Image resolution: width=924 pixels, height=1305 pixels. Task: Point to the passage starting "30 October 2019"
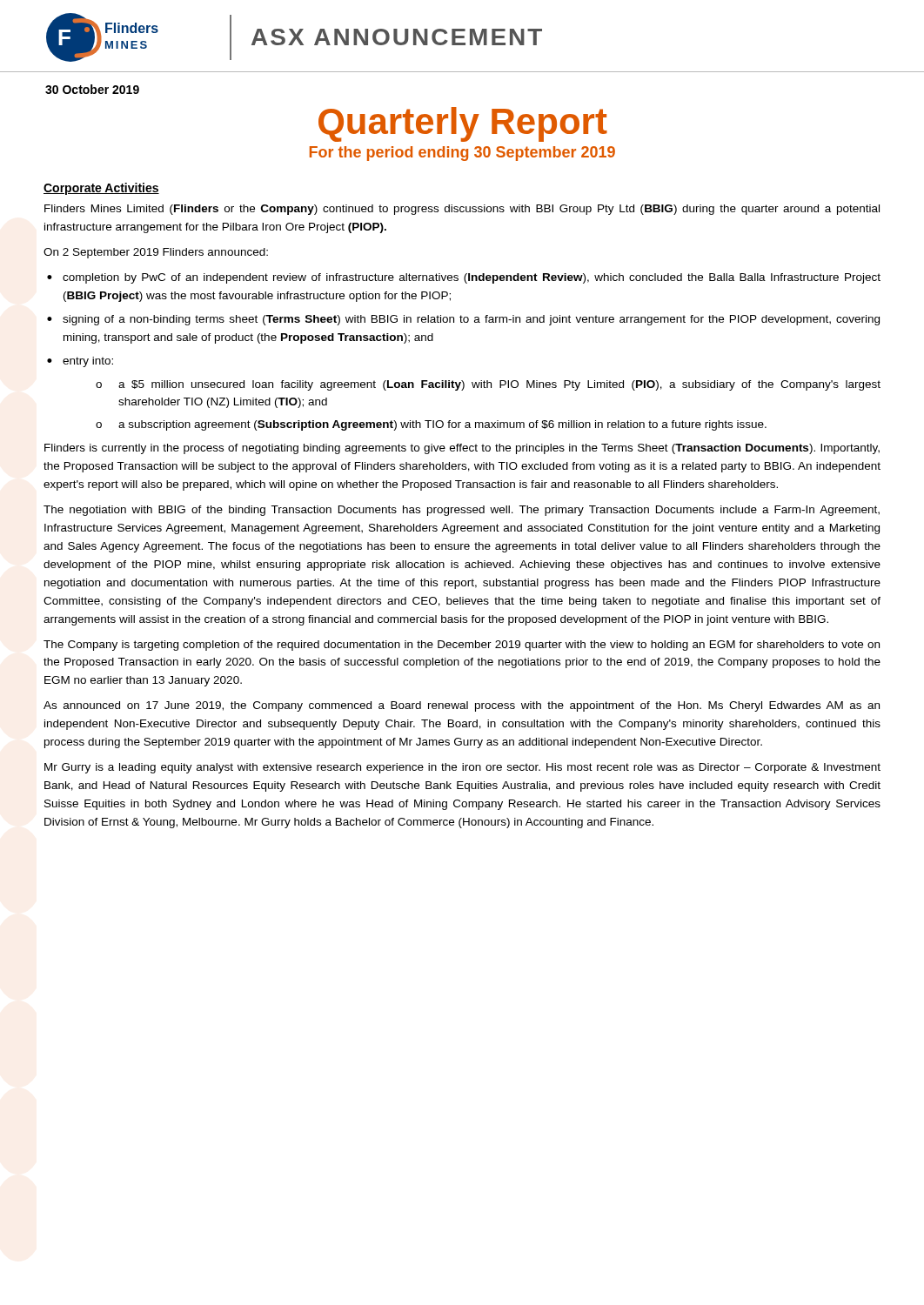(92, 90)
